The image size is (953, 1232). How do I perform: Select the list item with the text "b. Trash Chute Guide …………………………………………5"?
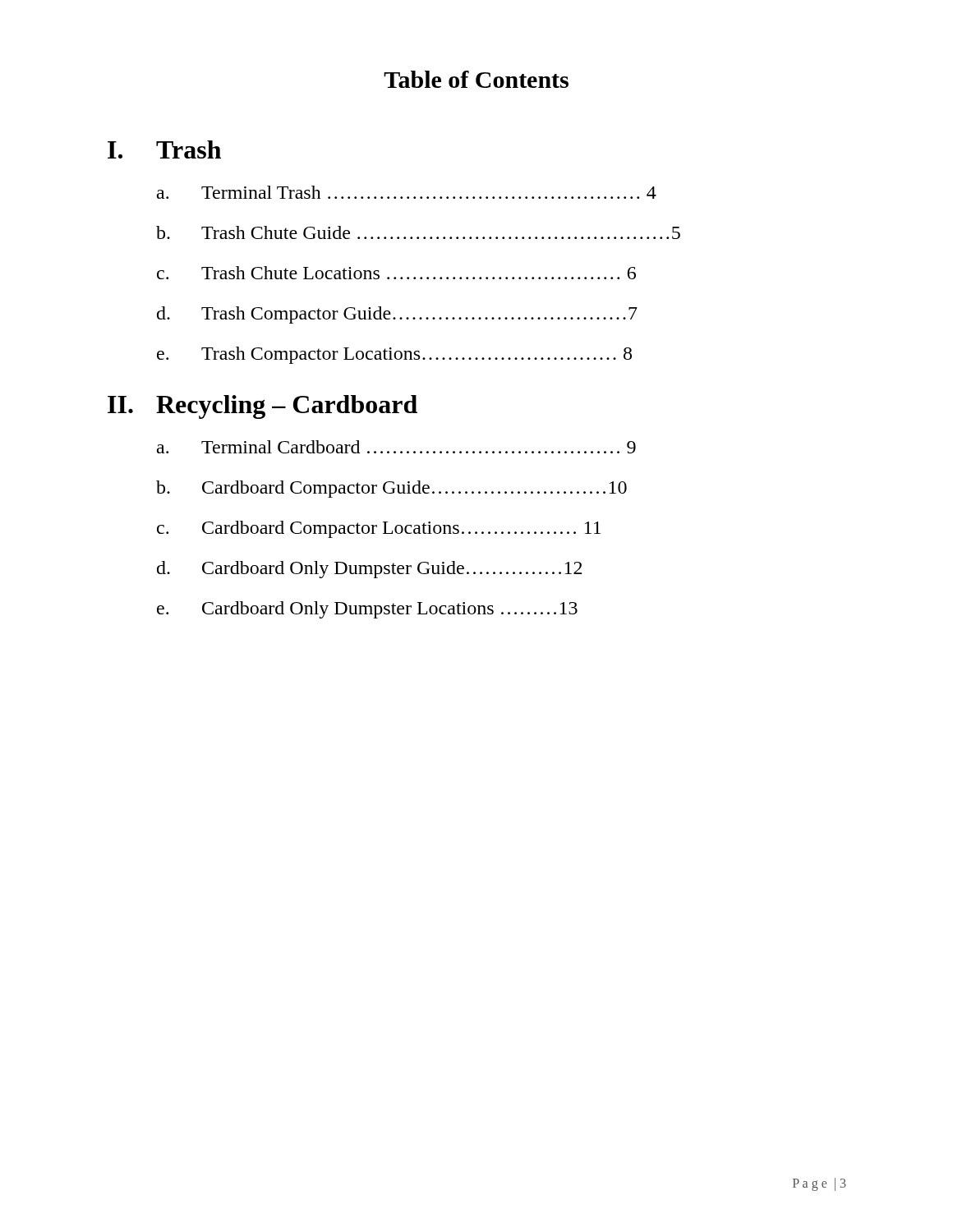[x=501, y=233]
